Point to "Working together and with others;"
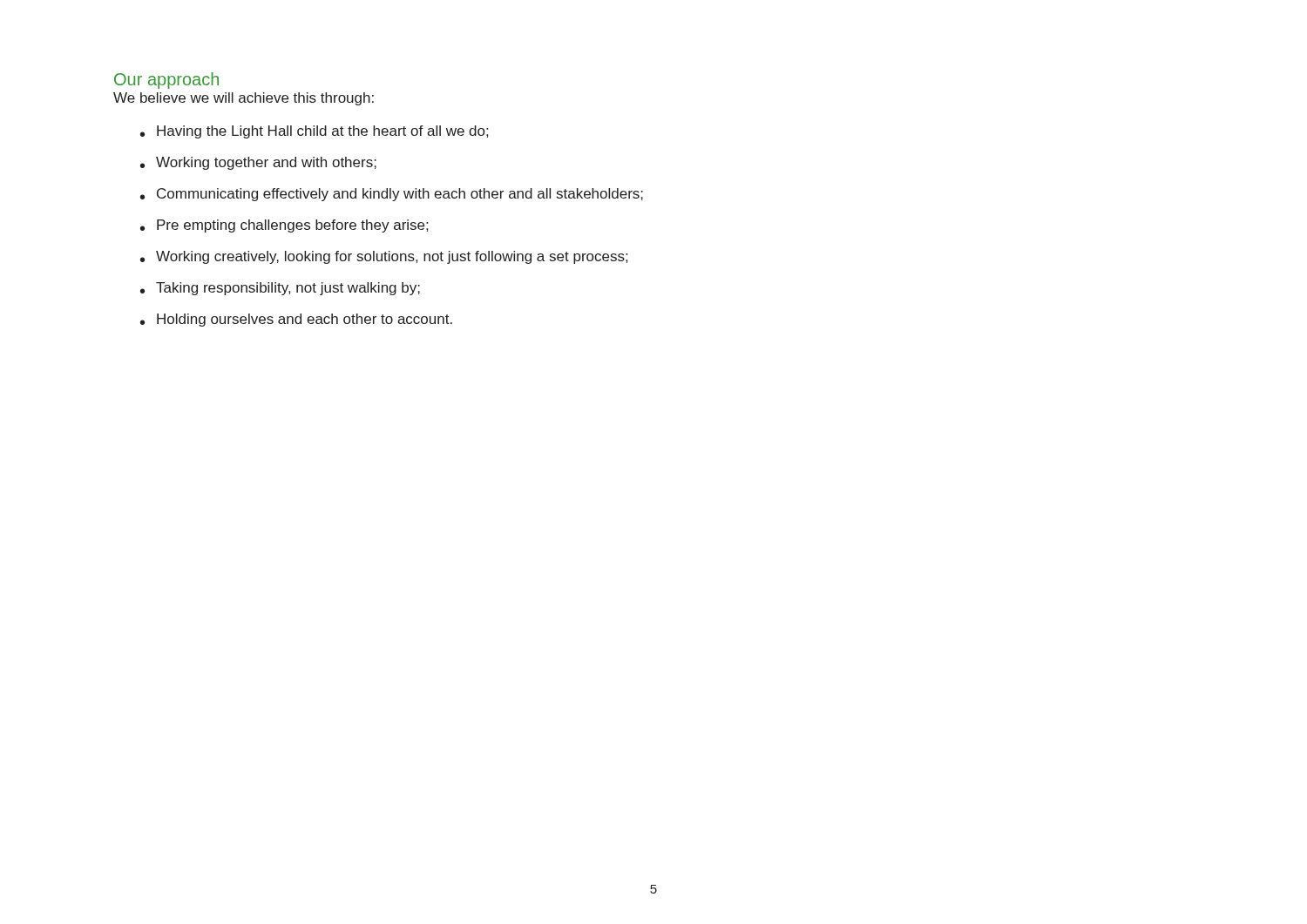1307x924 pixels. [x=267, y=162]
